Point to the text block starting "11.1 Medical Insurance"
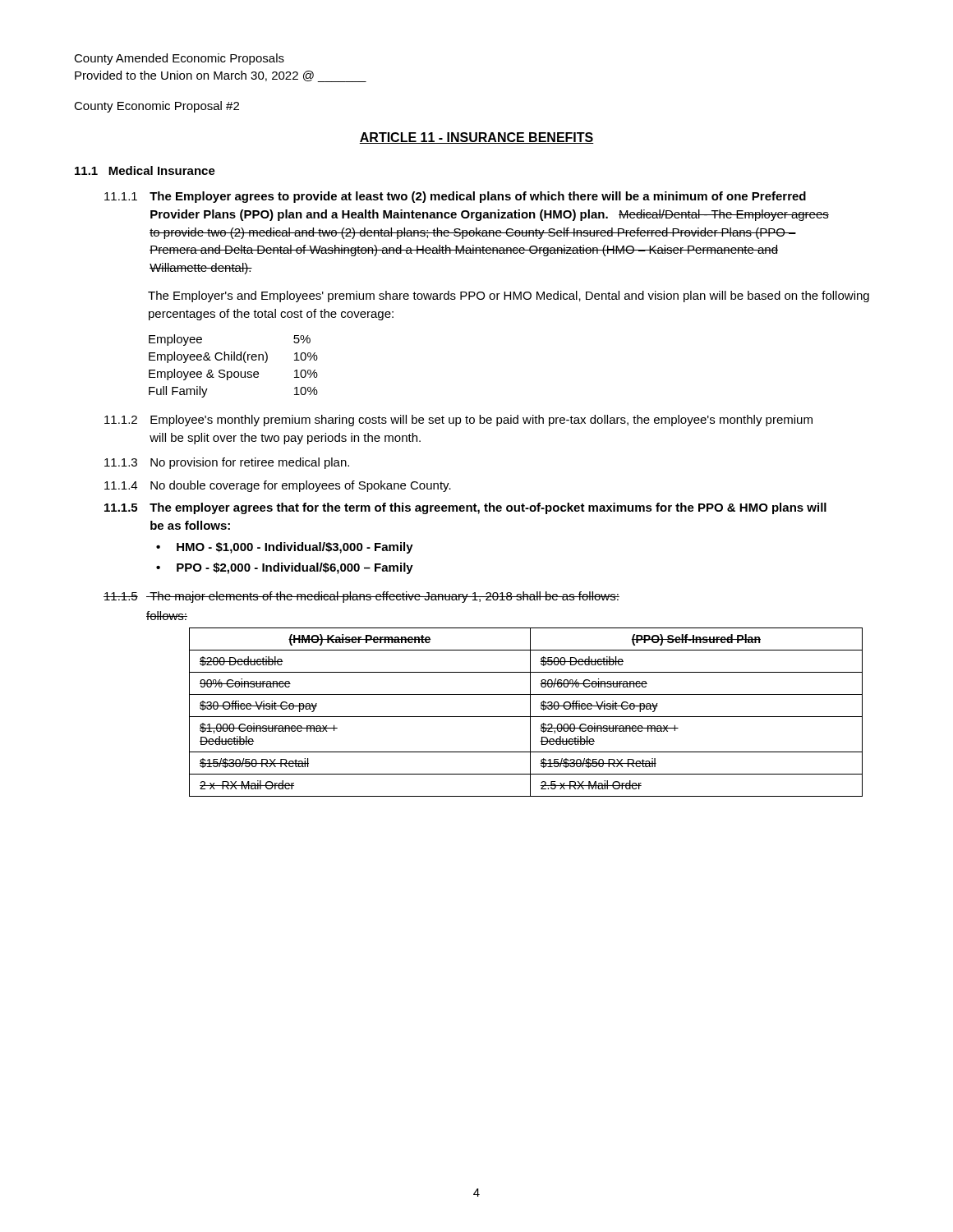Image resolution: width=953 pixels, height=1232 pixels. tap(144, 170)
